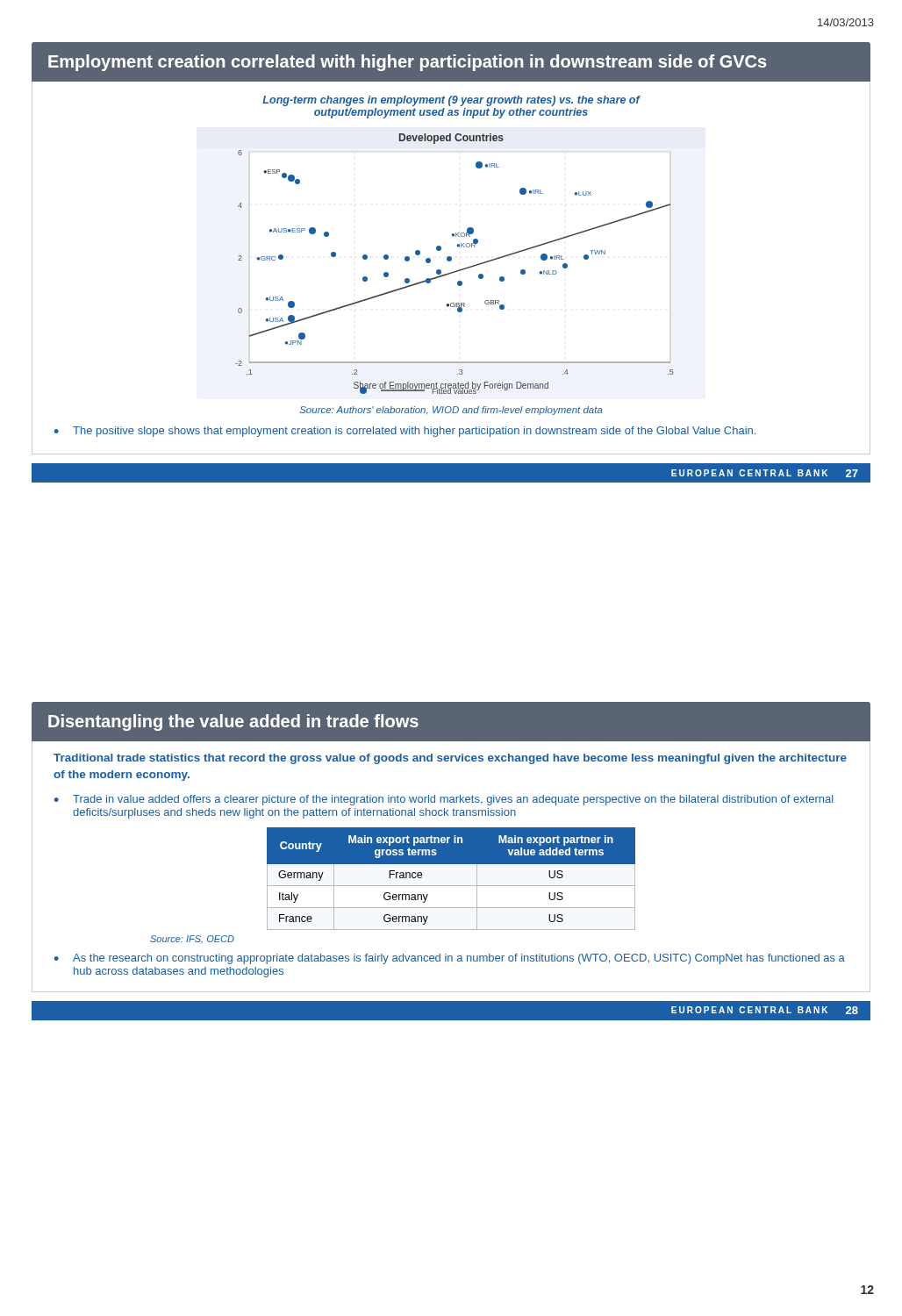
Task: Point to the passage starting "Source: IFS, OECD"
Action: [192, 939]
